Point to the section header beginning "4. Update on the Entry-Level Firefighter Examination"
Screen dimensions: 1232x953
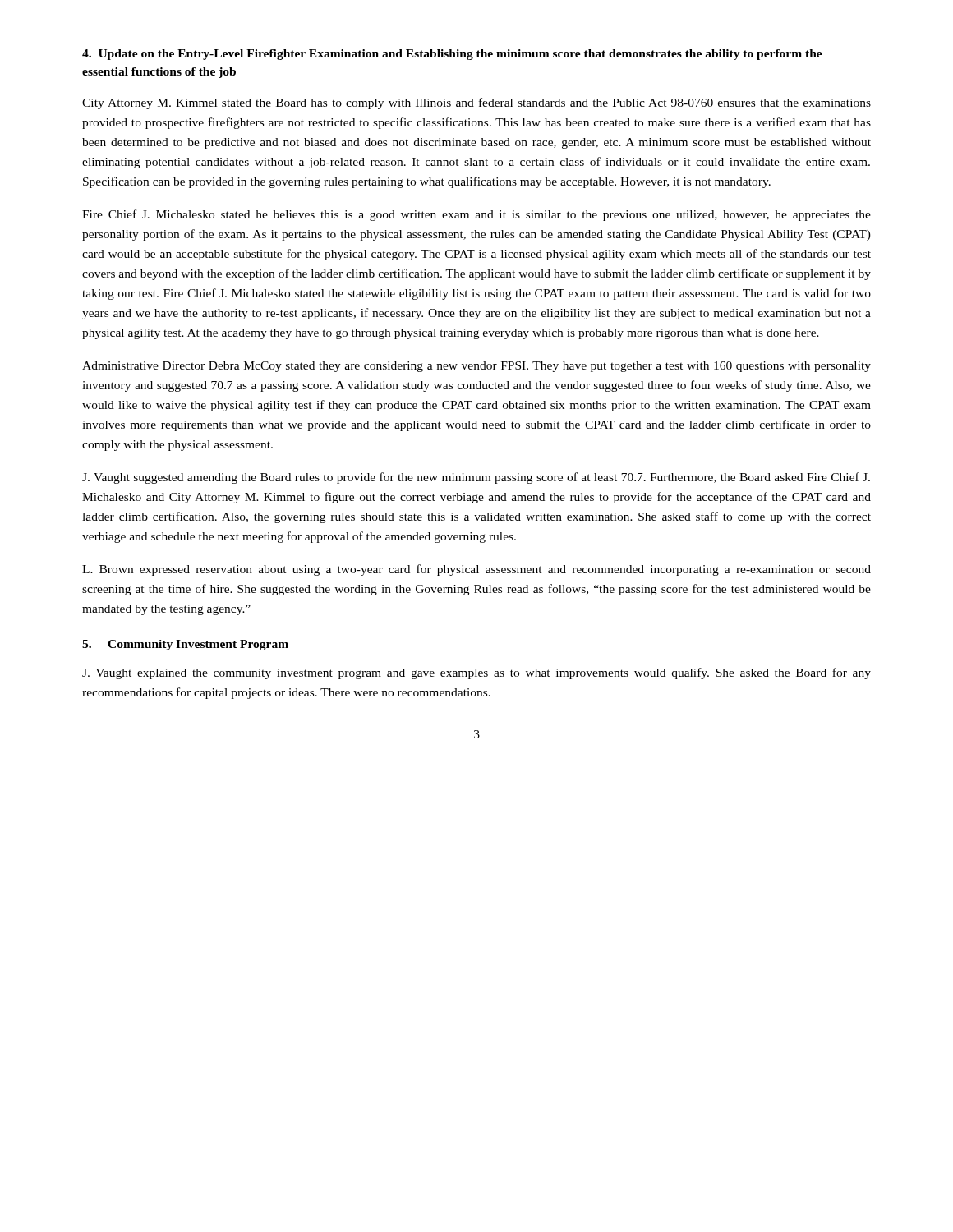point(452,62)
